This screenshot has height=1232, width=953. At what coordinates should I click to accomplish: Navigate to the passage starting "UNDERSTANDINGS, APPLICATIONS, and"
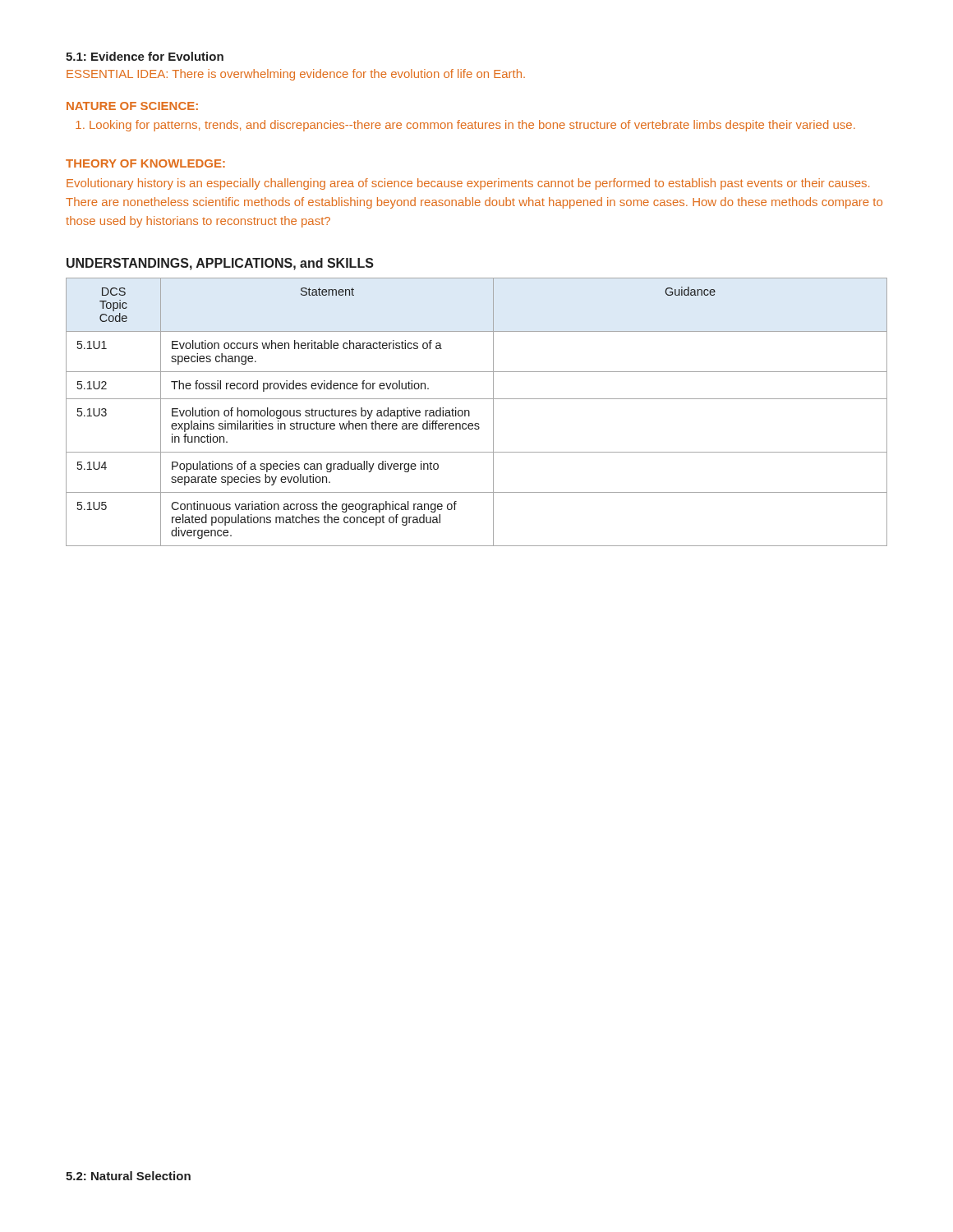[x=220, y=263]
